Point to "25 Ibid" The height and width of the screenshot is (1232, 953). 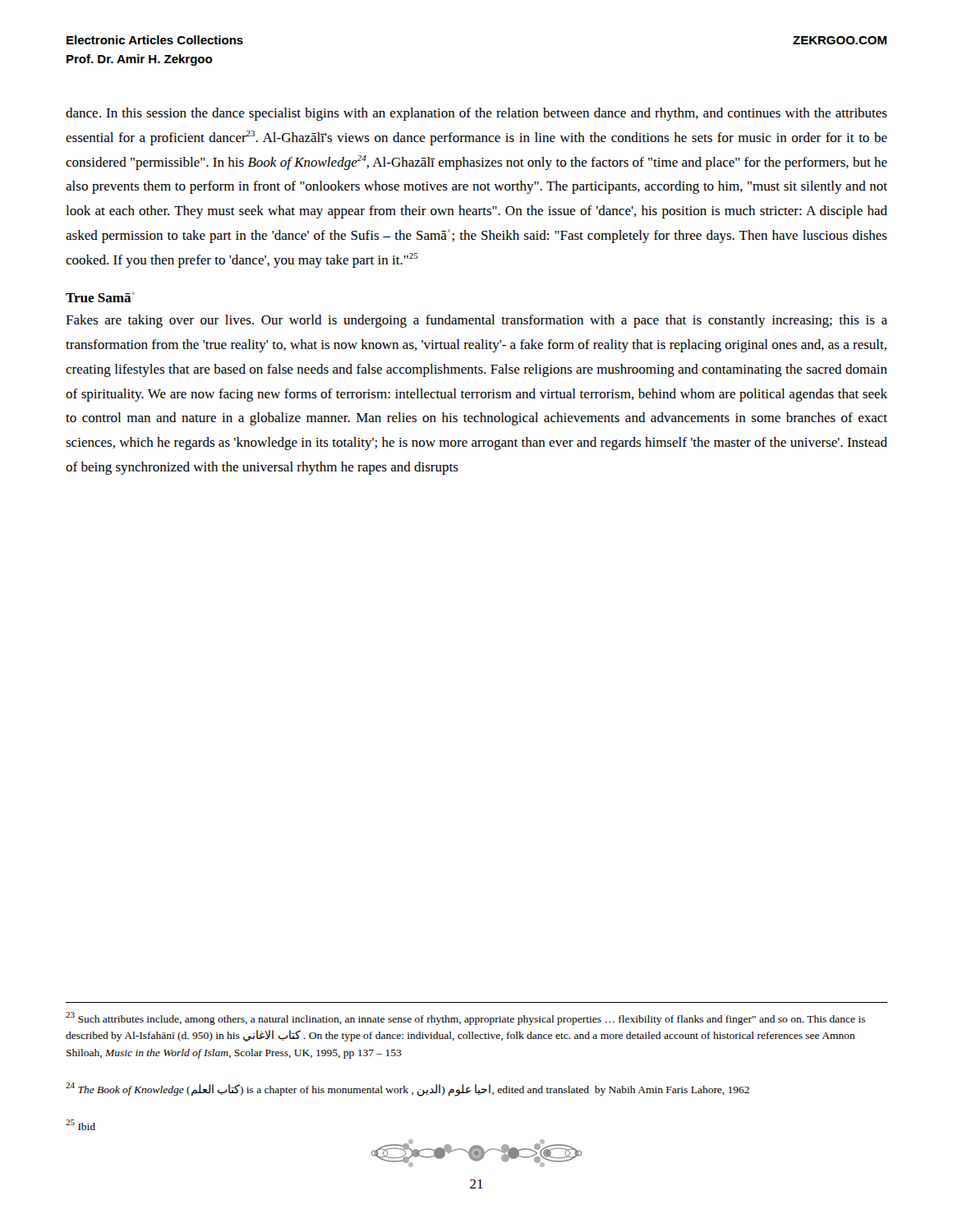[81, 1124]
